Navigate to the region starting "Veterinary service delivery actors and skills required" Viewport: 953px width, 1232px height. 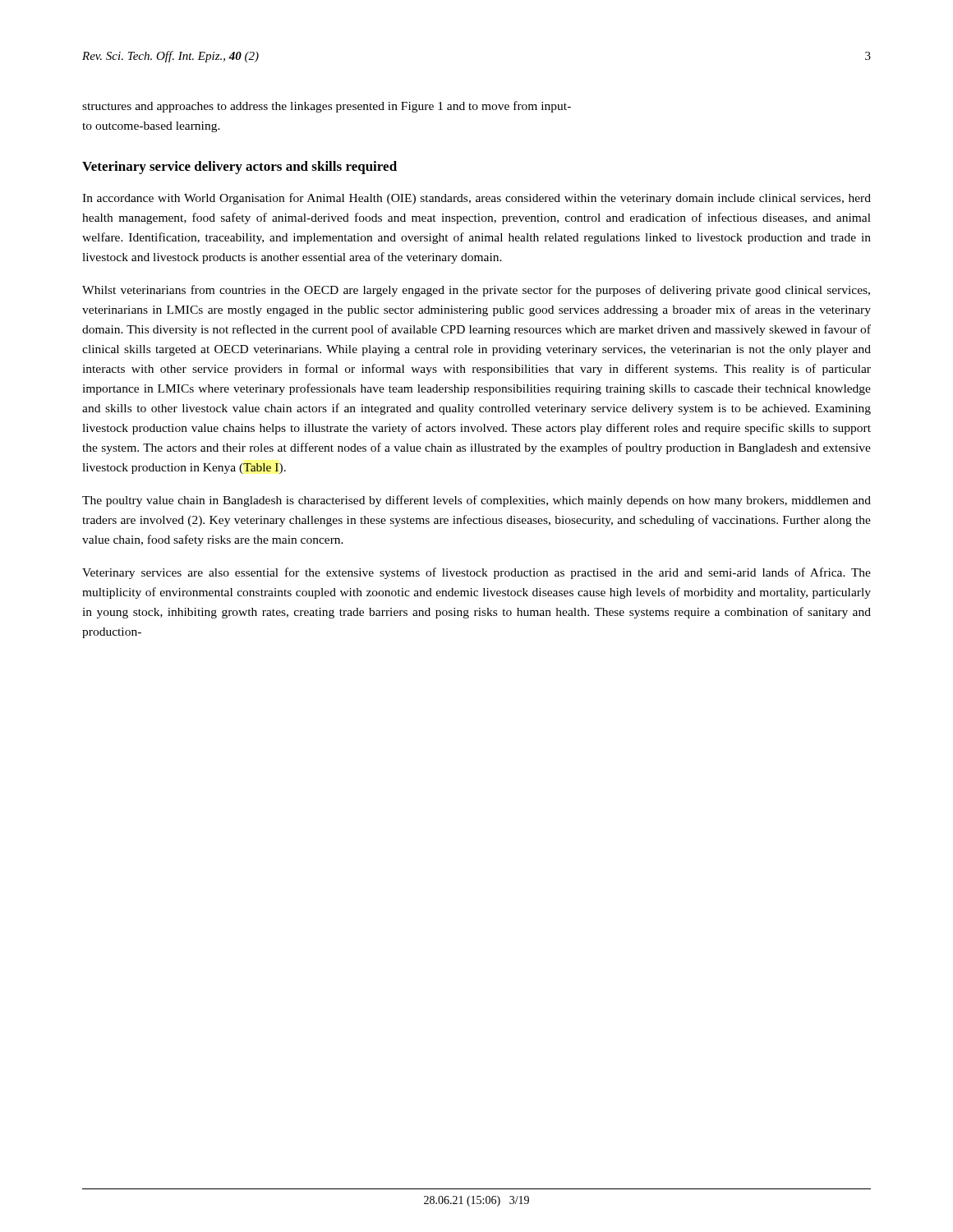pos(240,166)
